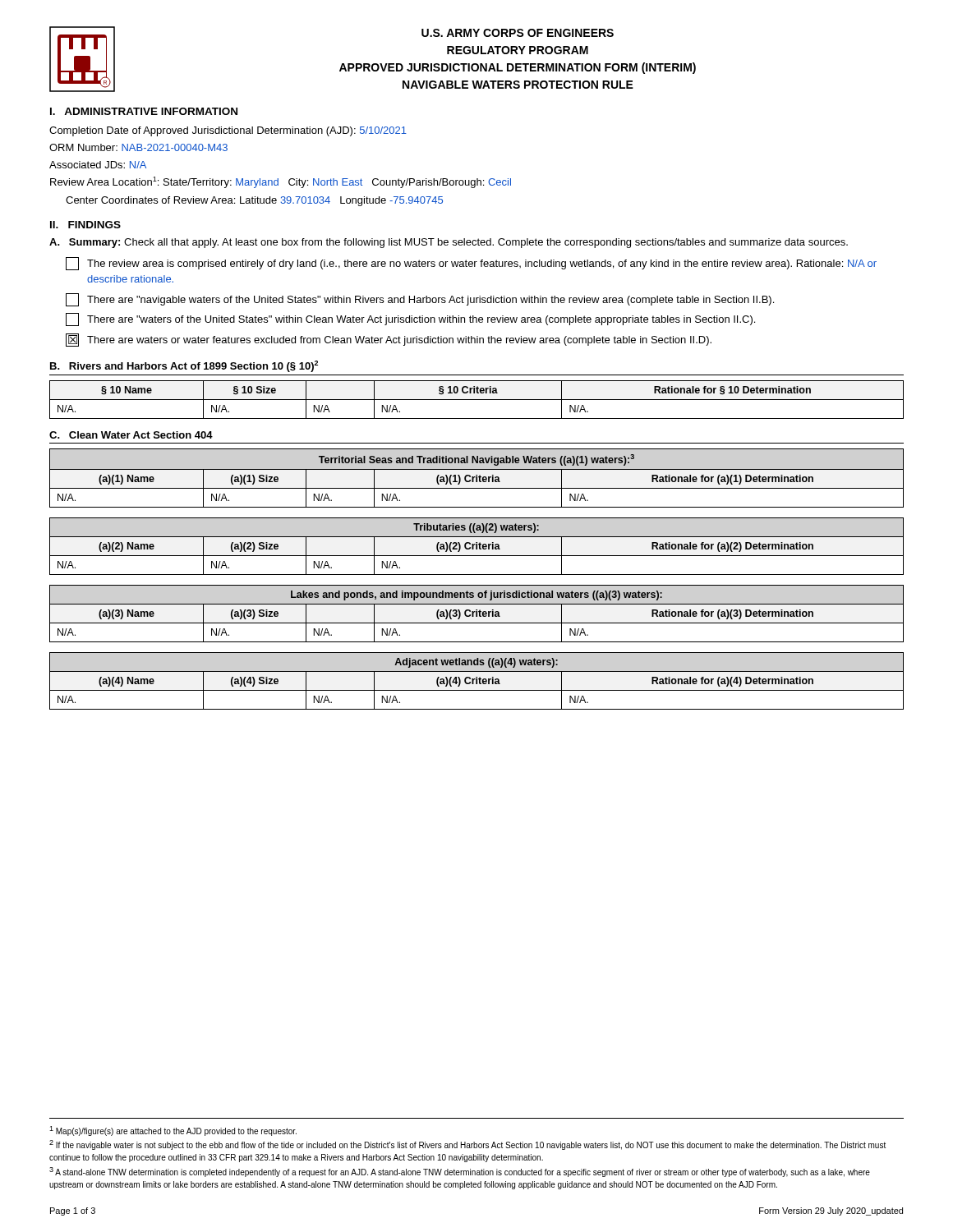Screen dimensions: 1232x953
Task: Click on the text block starting "There are "waters of the"
Action: tap(411, 320)
